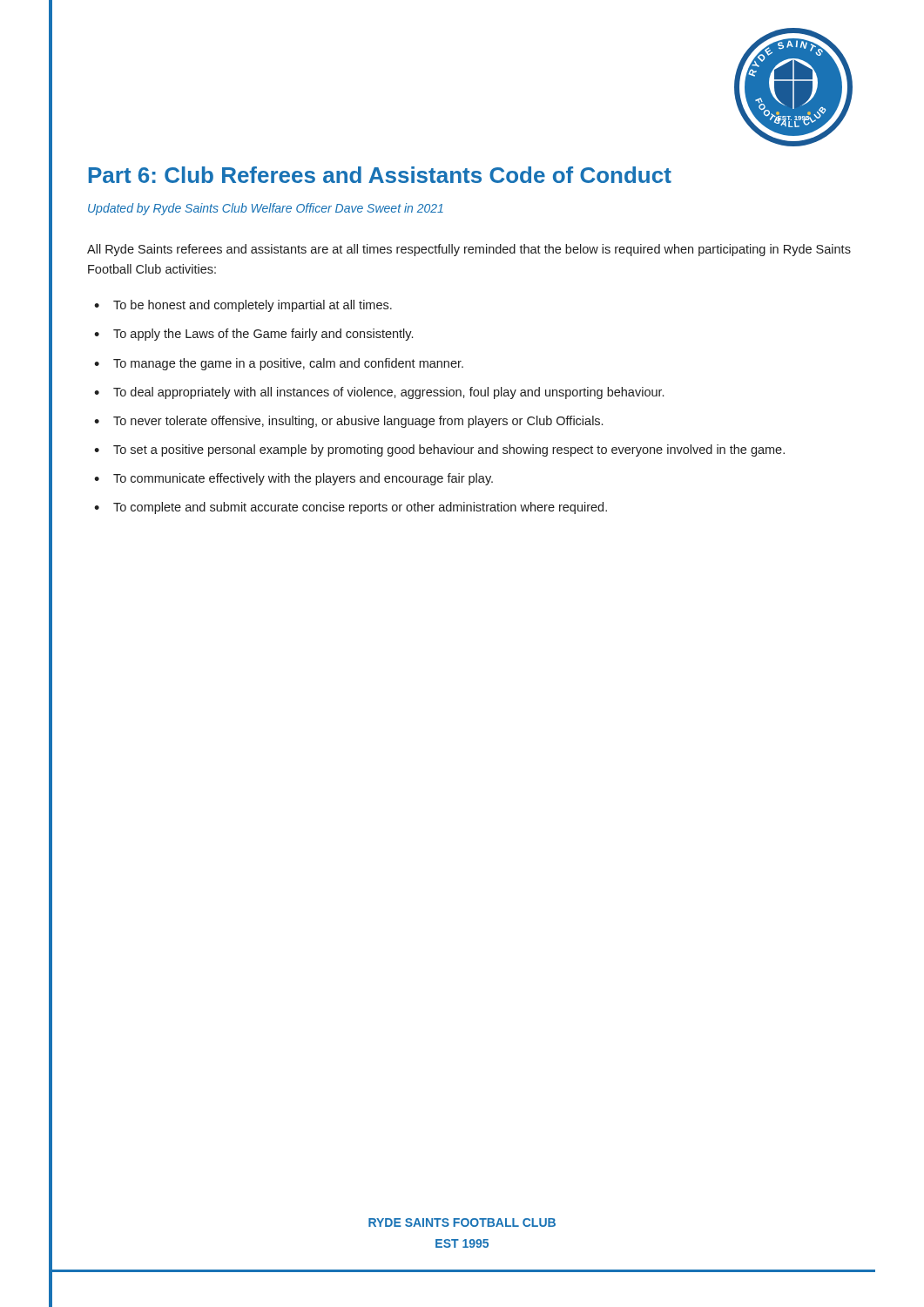Locate the block of text that opens with "To complete and submit accurate"
The image size is (924, 1307).
pyautogui.click(x=361, y=508)
